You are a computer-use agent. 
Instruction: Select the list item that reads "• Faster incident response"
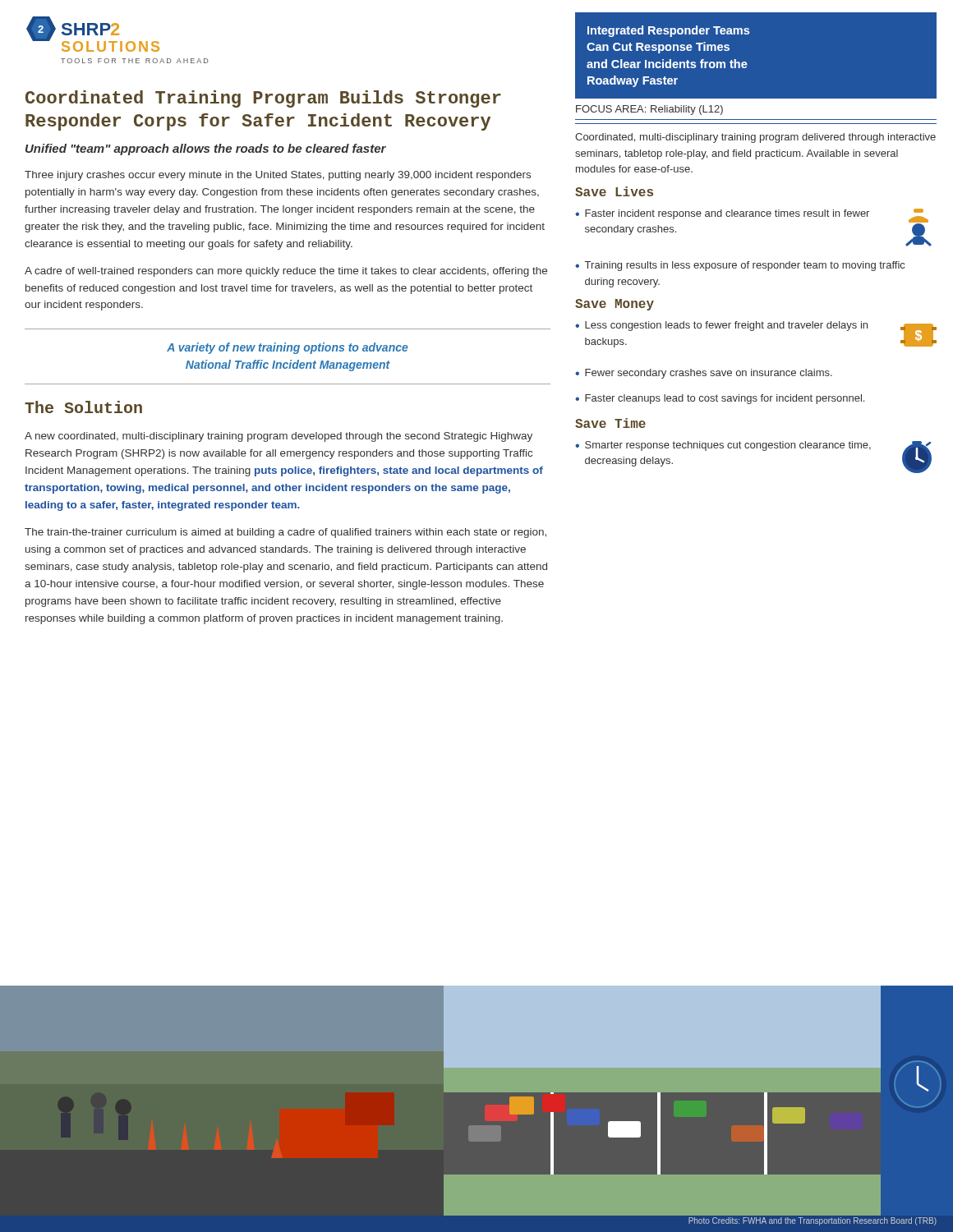tap(756, 228)
